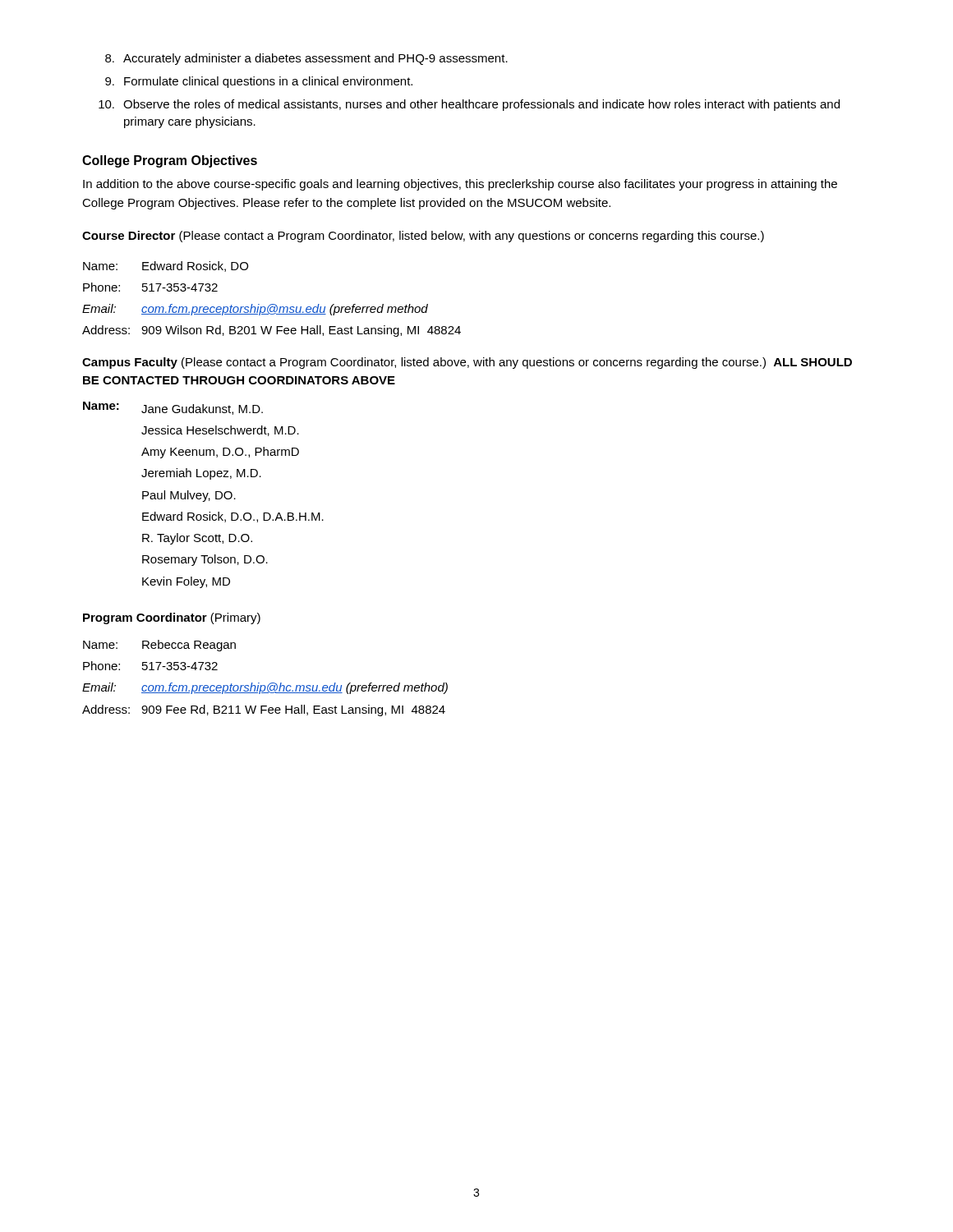Click on the text block with the text "Name: Rebecca Reagan Phone: 517-353-4732 Email:"
953x1232 pixels.
159,646
